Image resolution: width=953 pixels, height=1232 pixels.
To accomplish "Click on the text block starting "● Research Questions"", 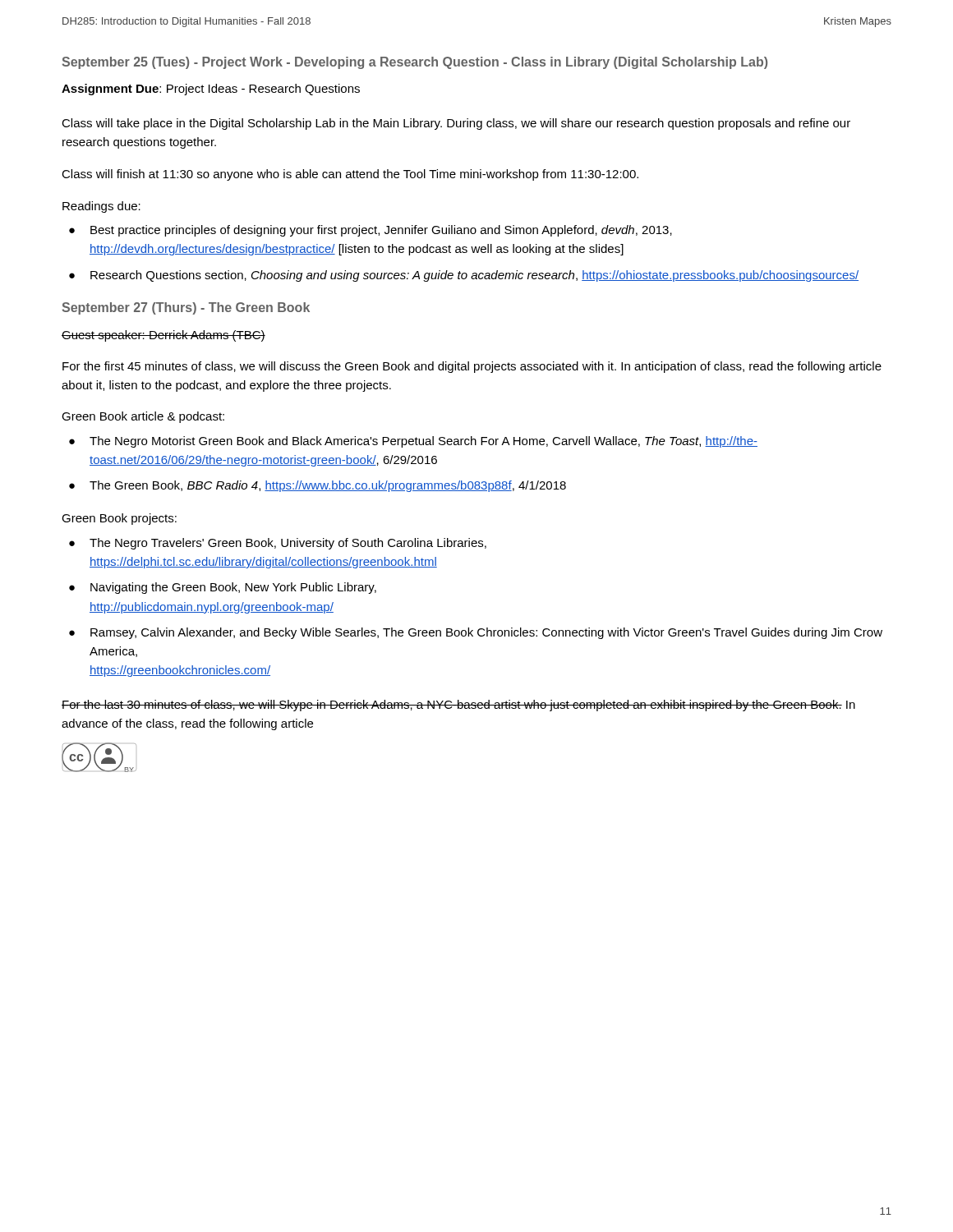I will (463, 275).
